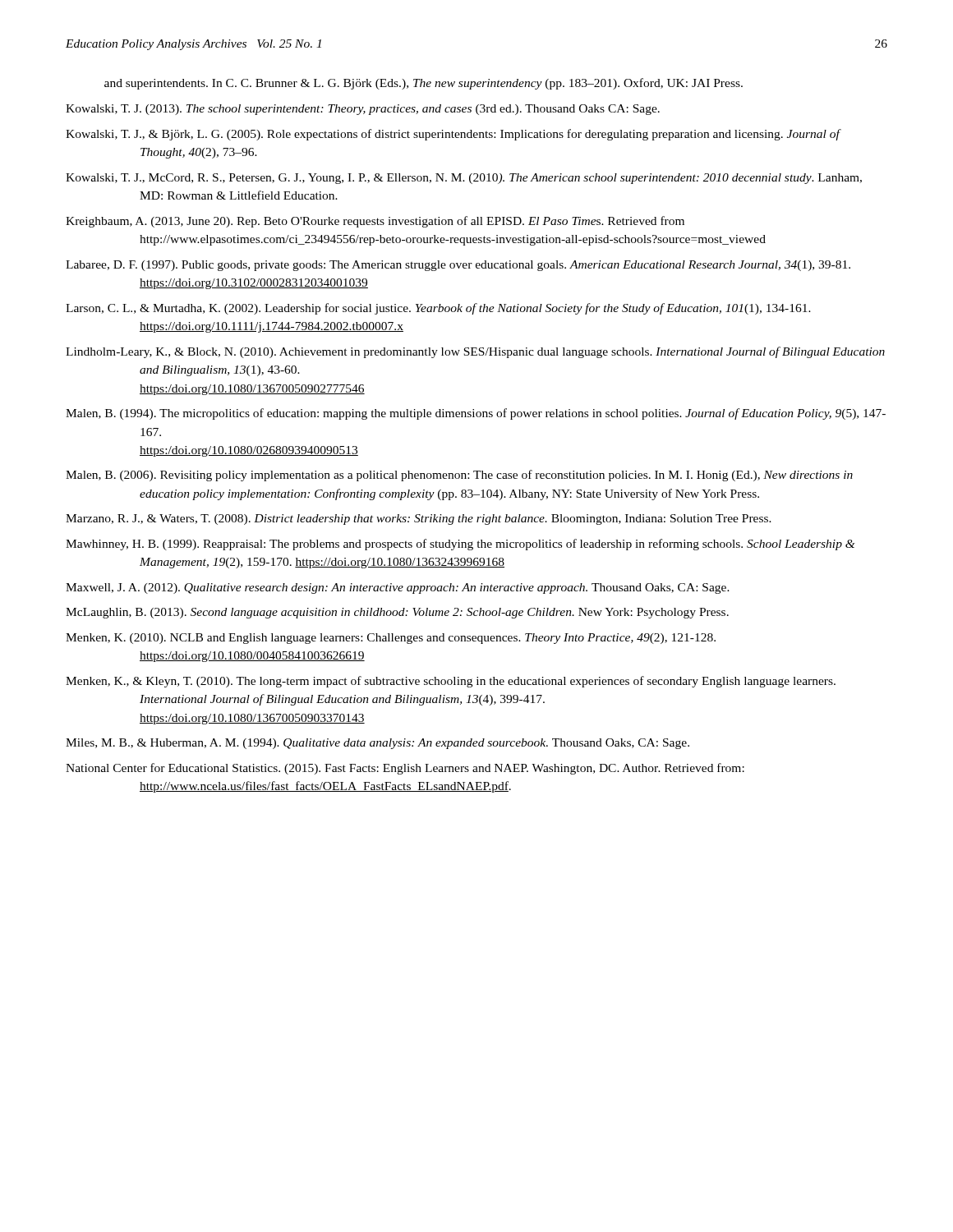953x1232 pixels.
Task: Click the passage that begins "Kowalski, T. J., & Björk,"
Action: pos(453,143)
